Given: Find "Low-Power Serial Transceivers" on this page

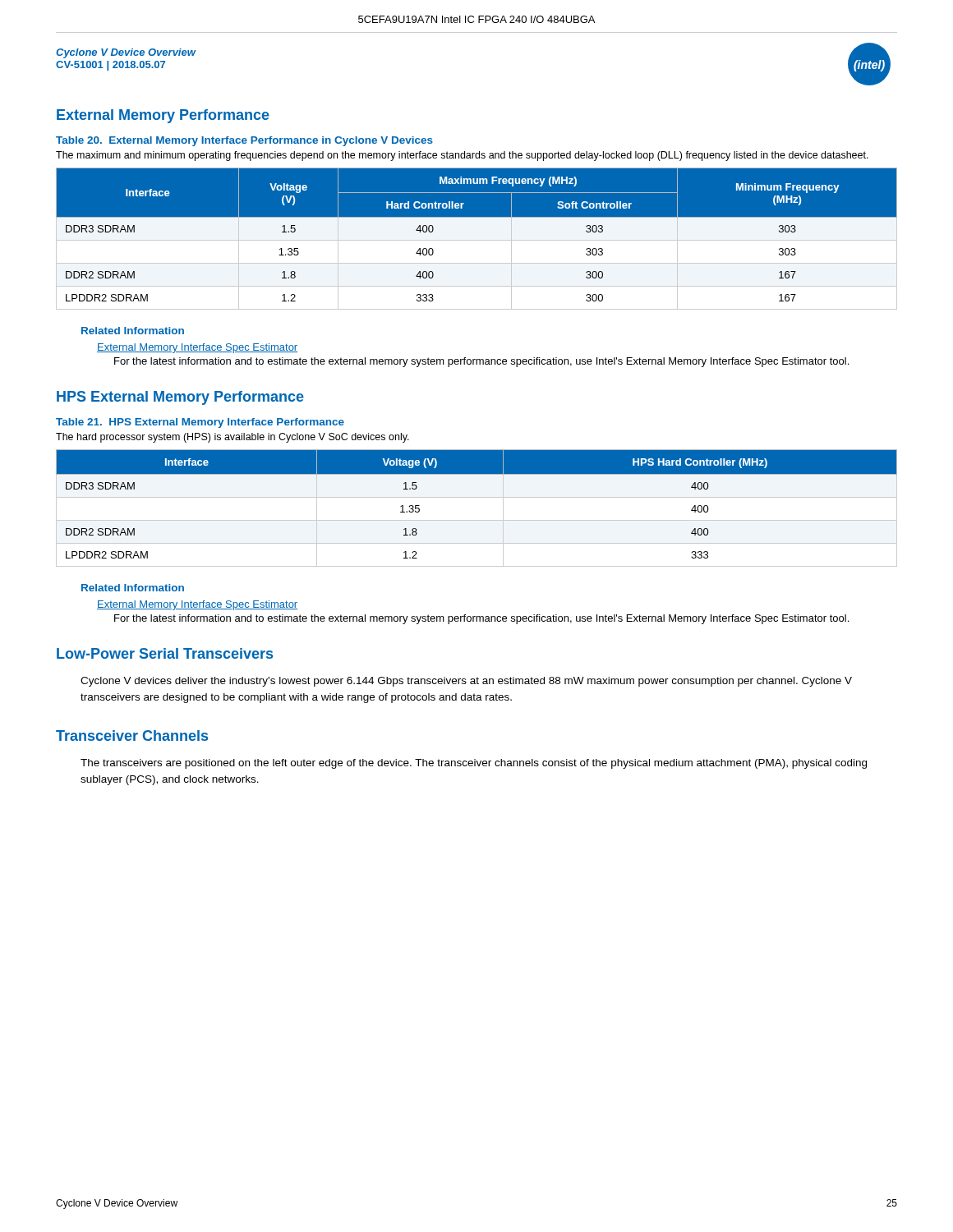Looking at the screenshot, I should [165, 654].
